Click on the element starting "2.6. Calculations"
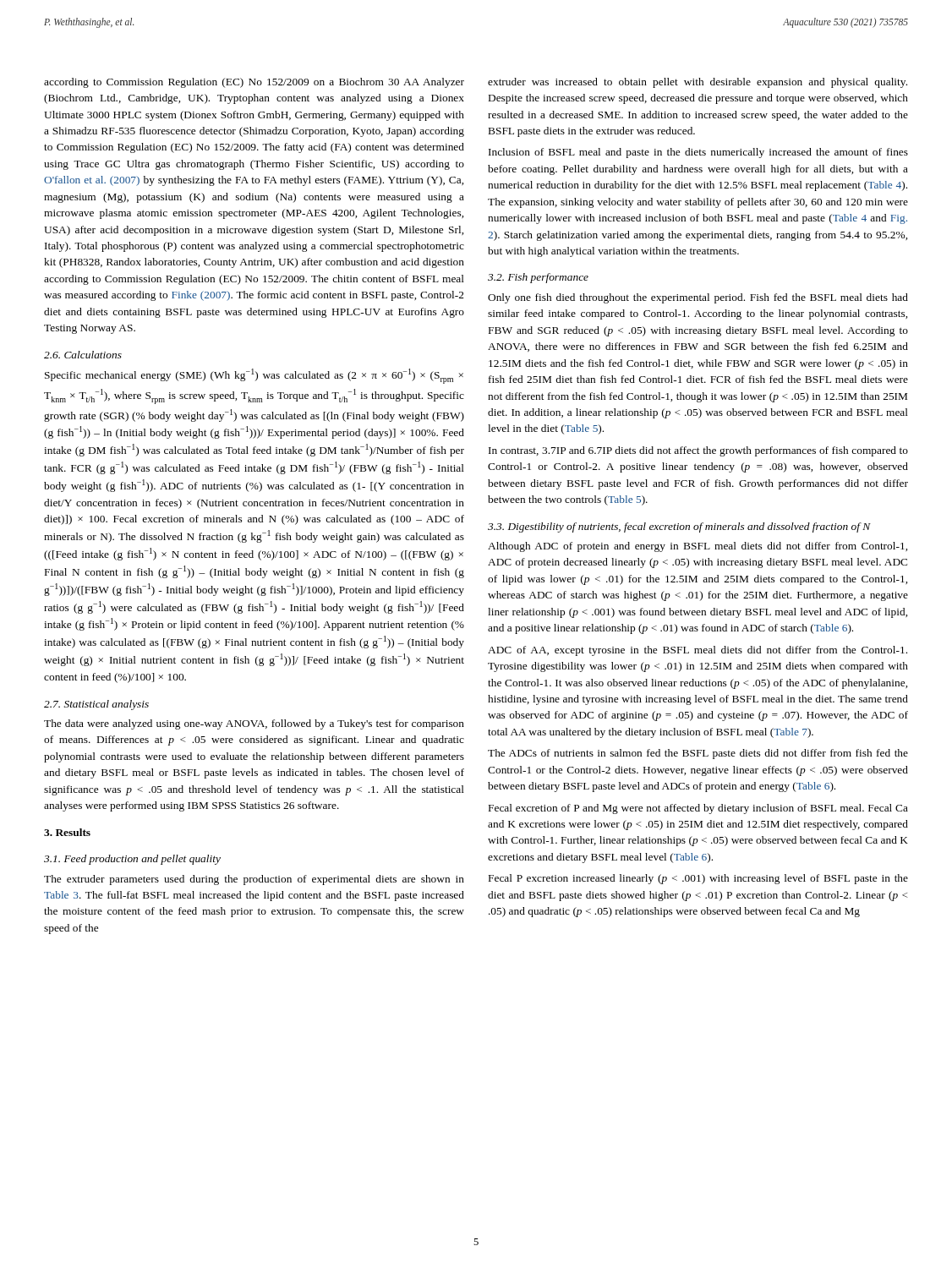 coord(83,355)
